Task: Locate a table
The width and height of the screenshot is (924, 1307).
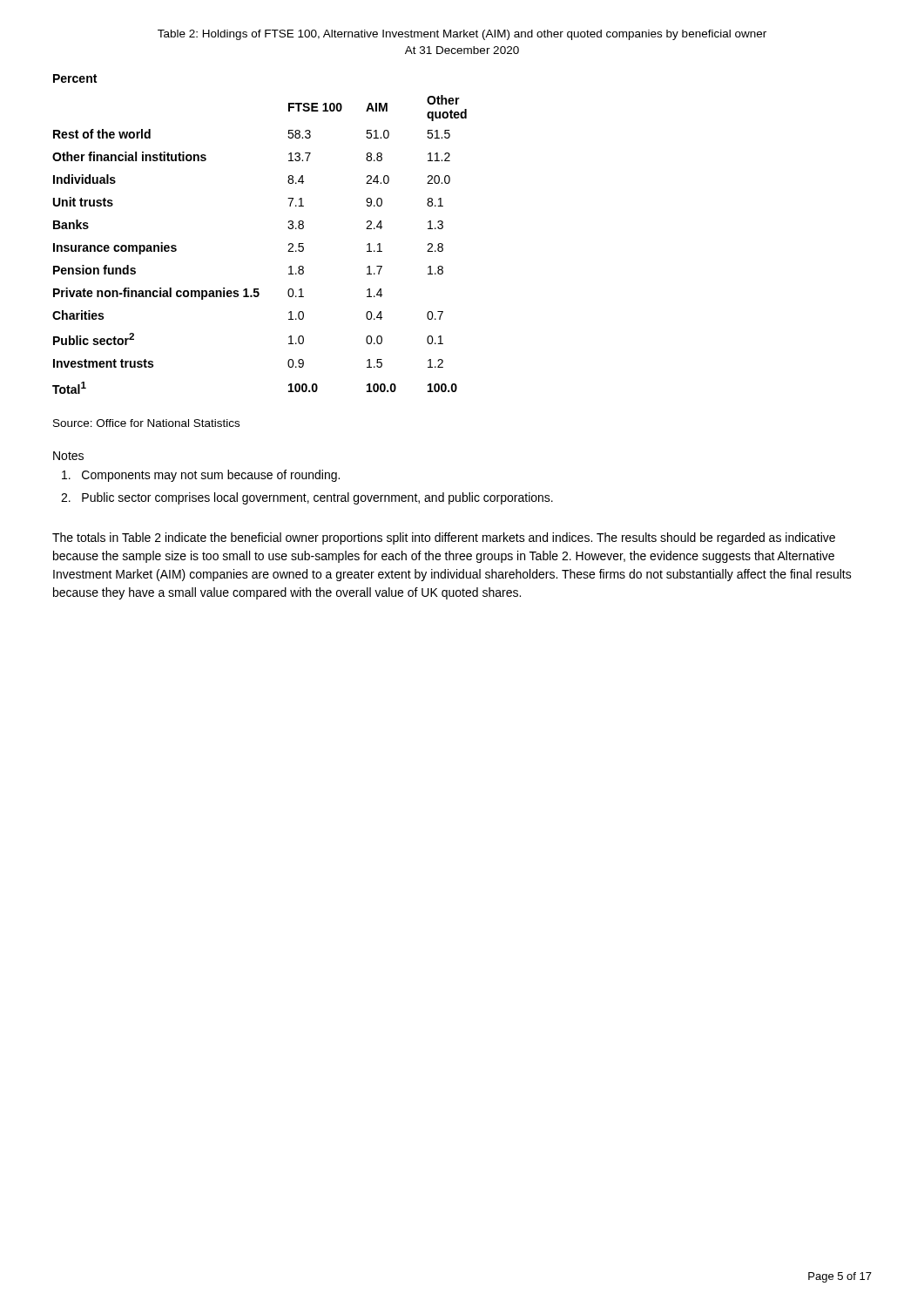Action: (x=462, y=236)
